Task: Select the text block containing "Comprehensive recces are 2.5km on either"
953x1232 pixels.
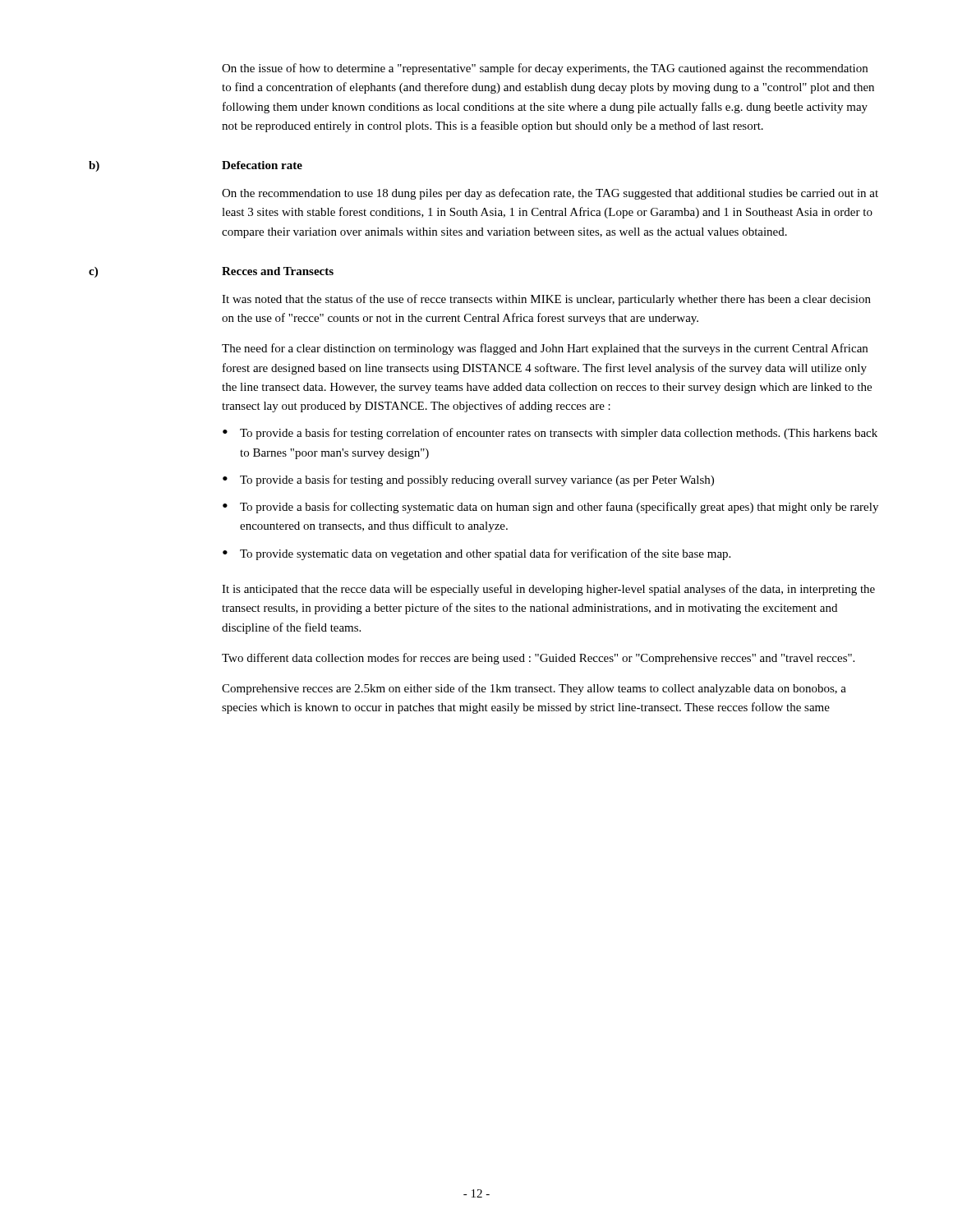Action: (x=534, y=698)
